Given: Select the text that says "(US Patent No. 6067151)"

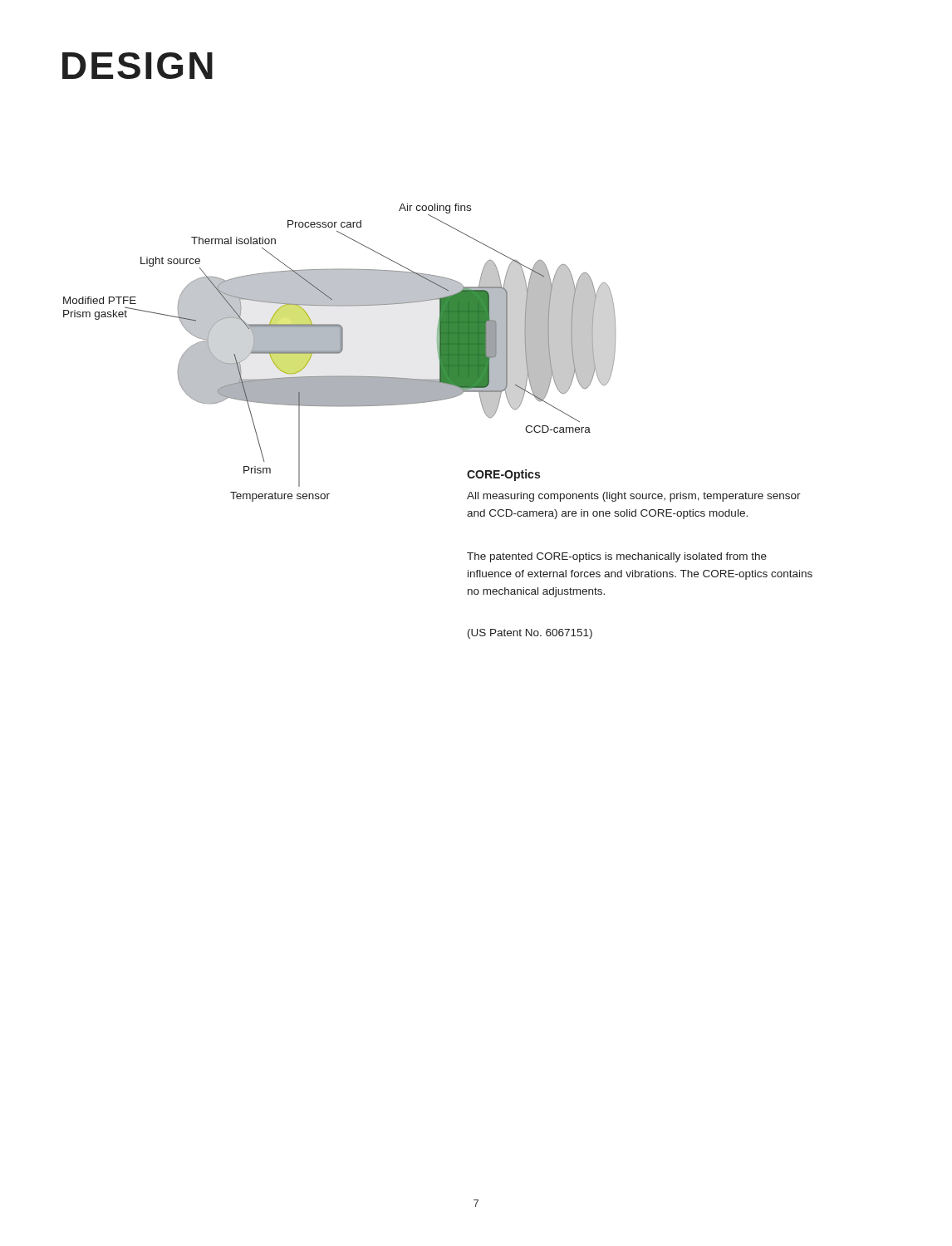Looking at the screenshot, I should pos(530,633).
